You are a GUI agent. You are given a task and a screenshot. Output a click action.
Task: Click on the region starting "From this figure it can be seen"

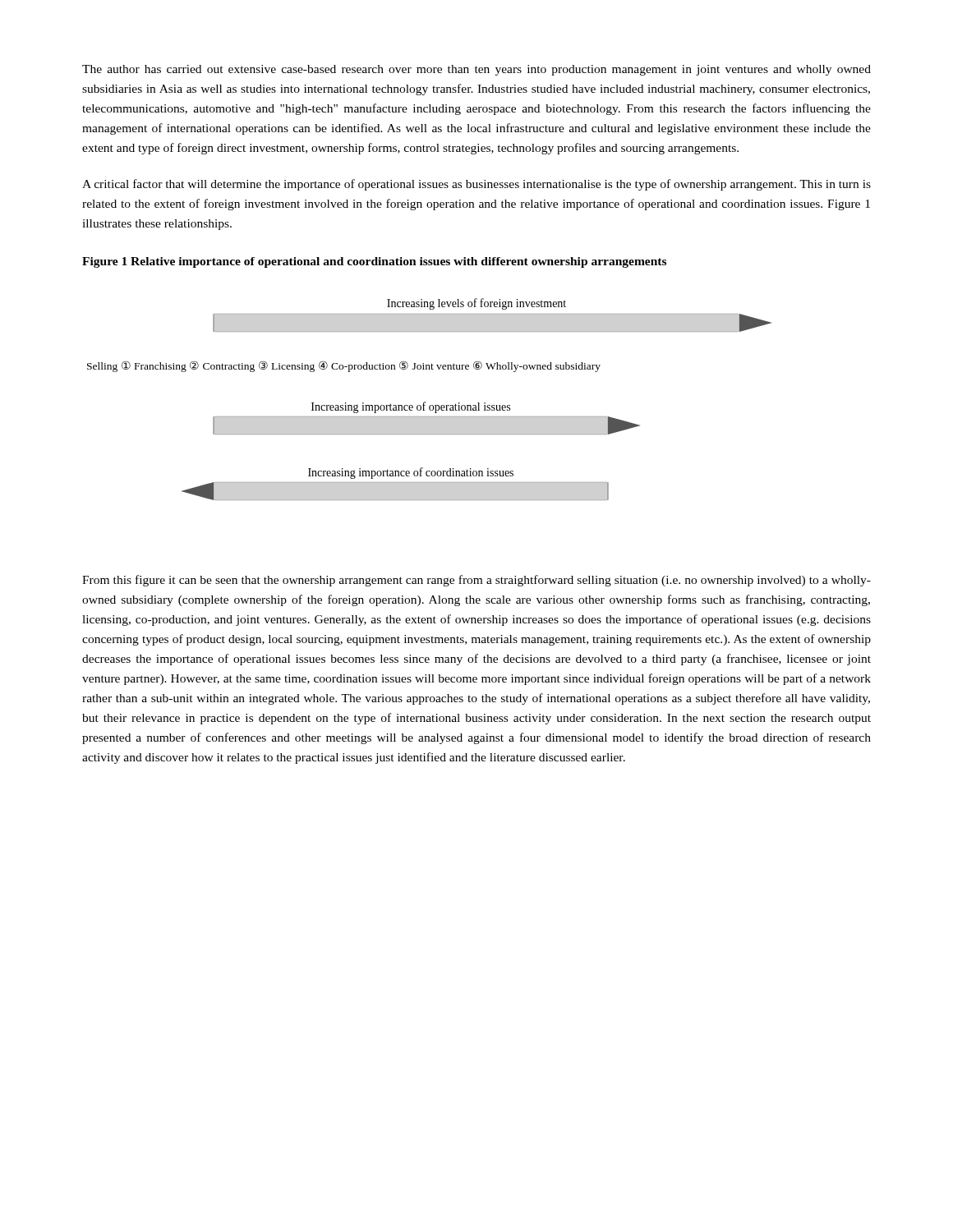coord(476,668)
